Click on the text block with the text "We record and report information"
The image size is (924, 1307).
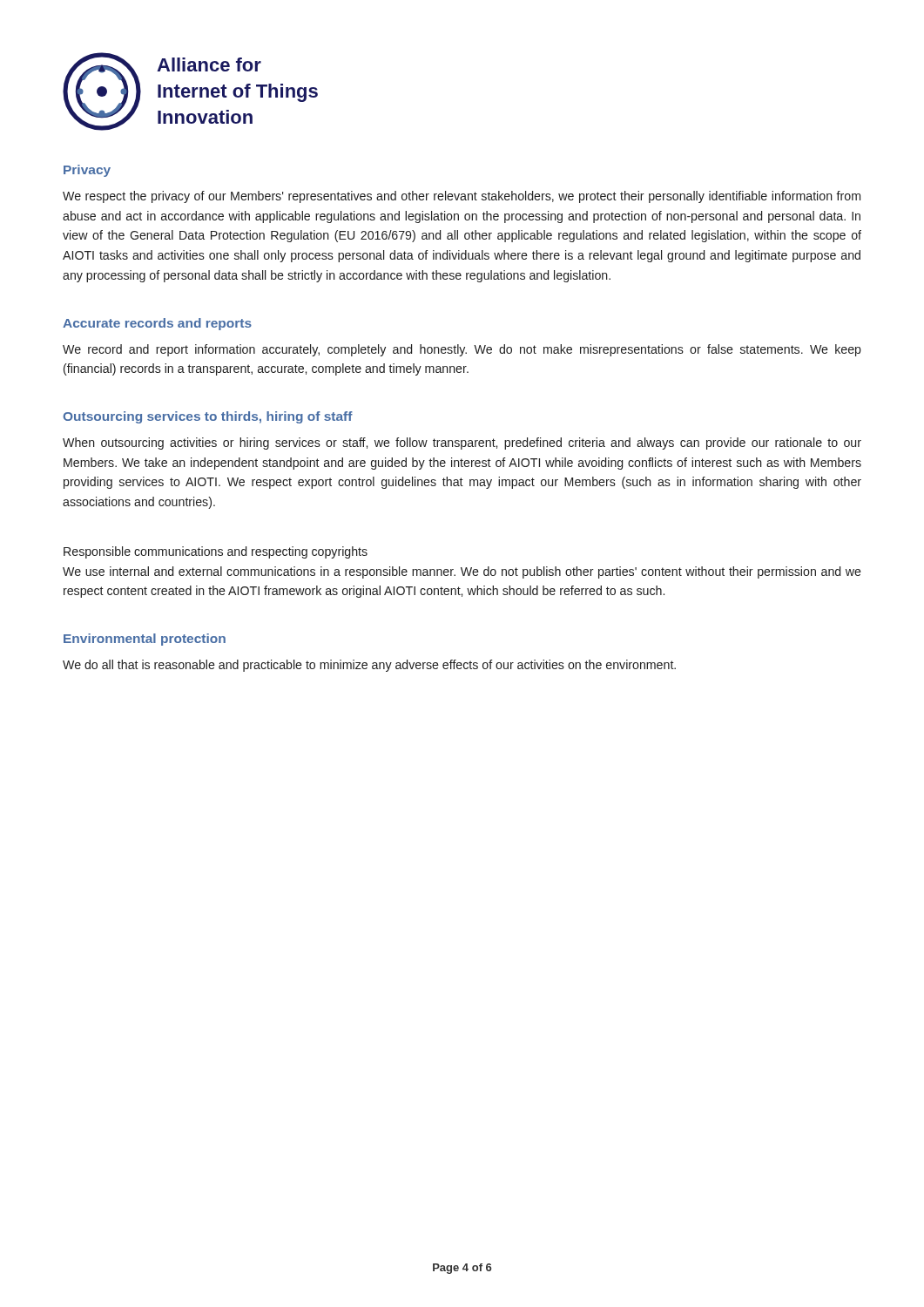[x=462, y=359]
